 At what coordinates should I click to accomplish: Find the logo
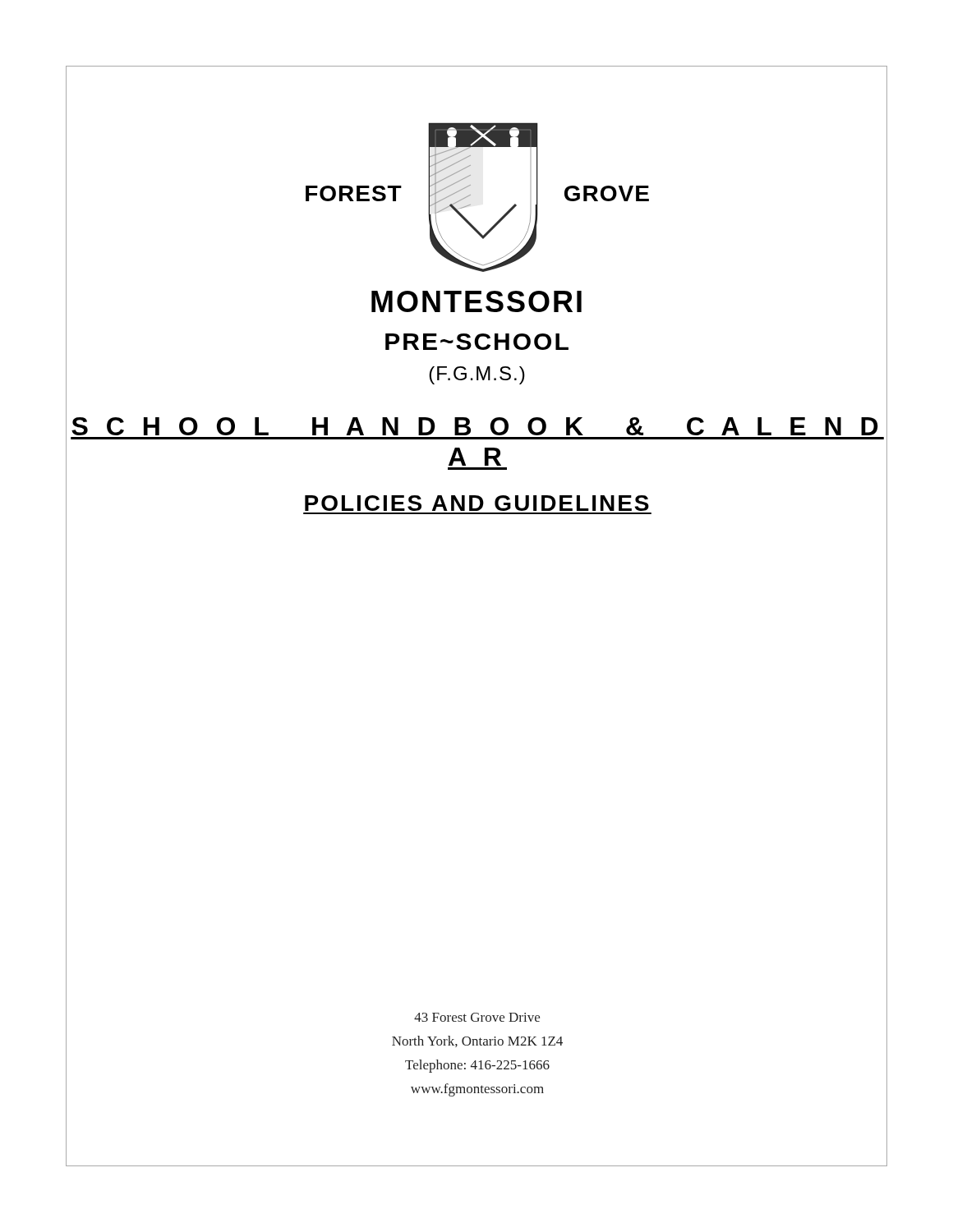[x=477, y=194]
